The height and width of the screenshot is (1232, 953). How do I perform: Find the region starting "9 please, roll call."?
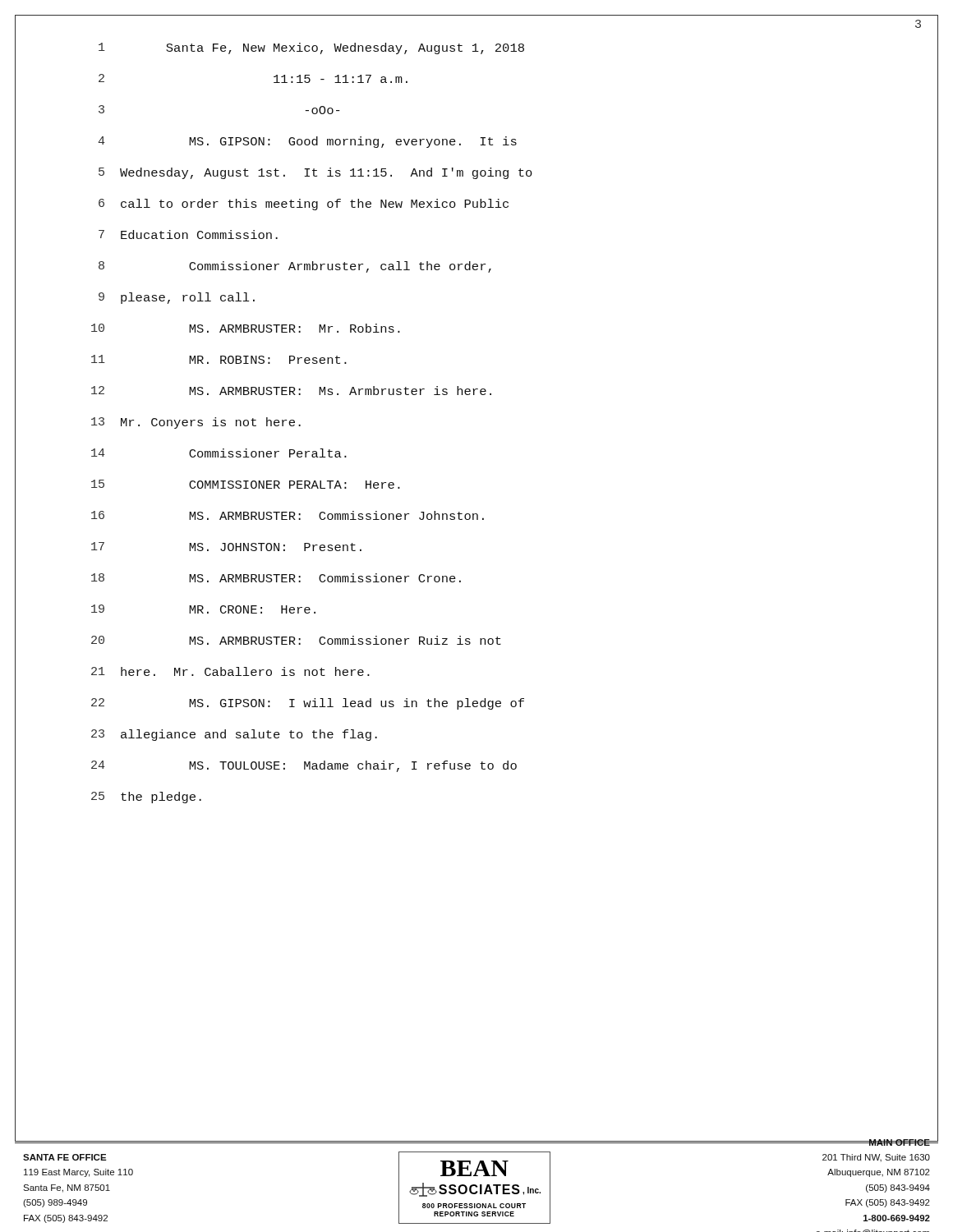pyautogui.click(x=147, y=298)
